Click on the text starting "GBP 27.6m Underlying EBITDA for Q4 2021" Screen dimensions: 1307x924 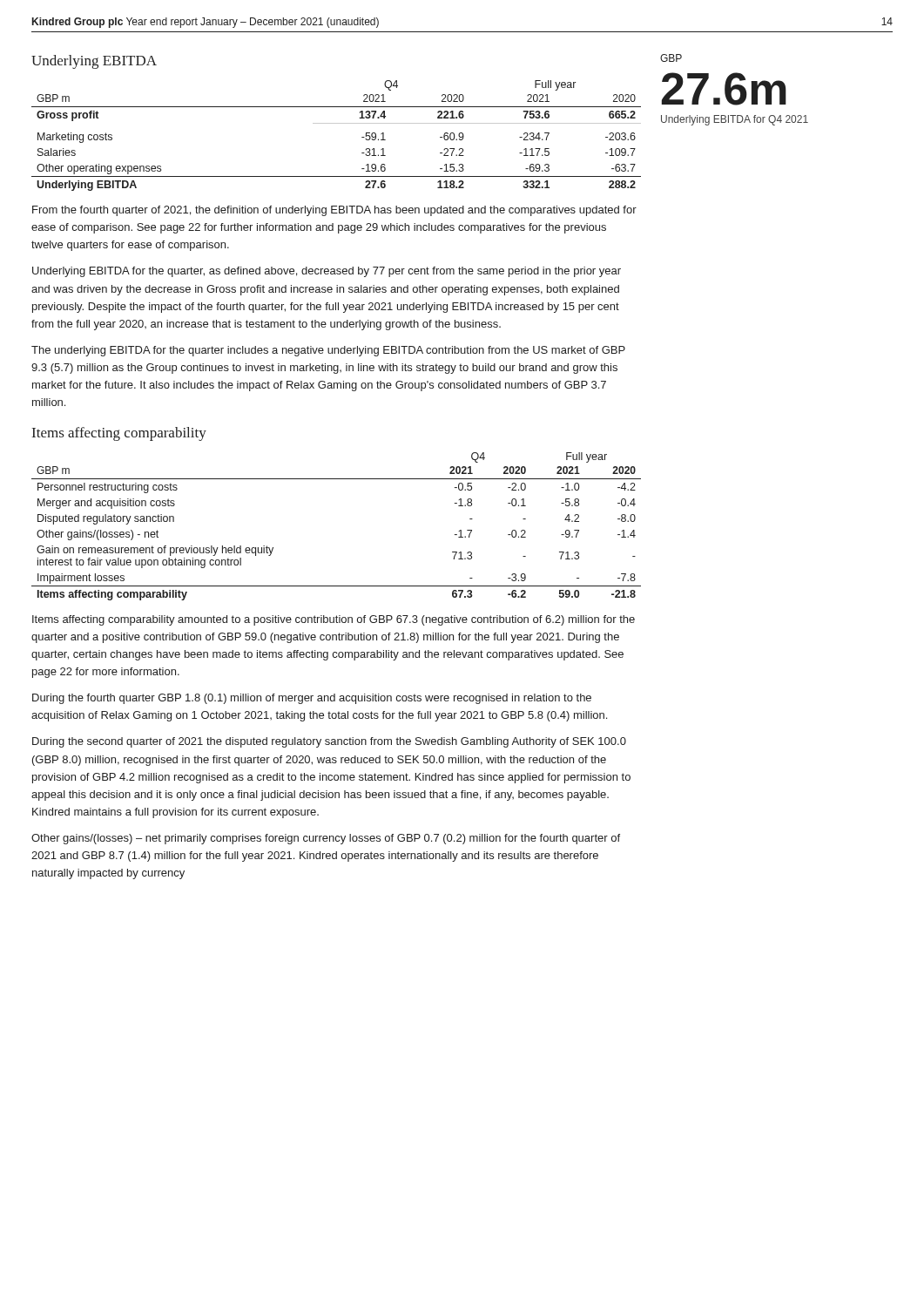778,89
